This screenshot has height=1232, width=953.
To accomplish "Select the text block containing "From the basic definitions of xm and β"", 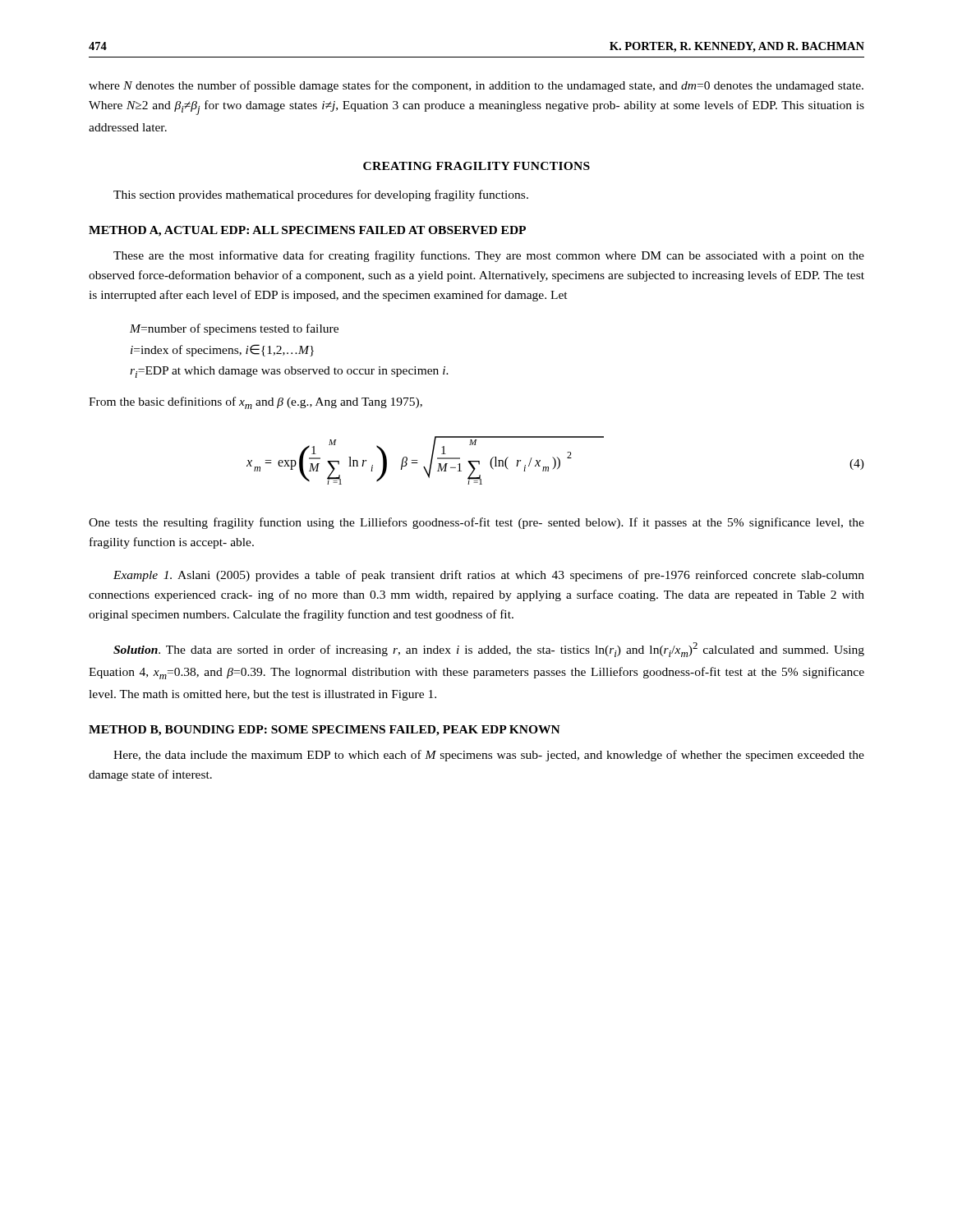I will coord(256,403).
